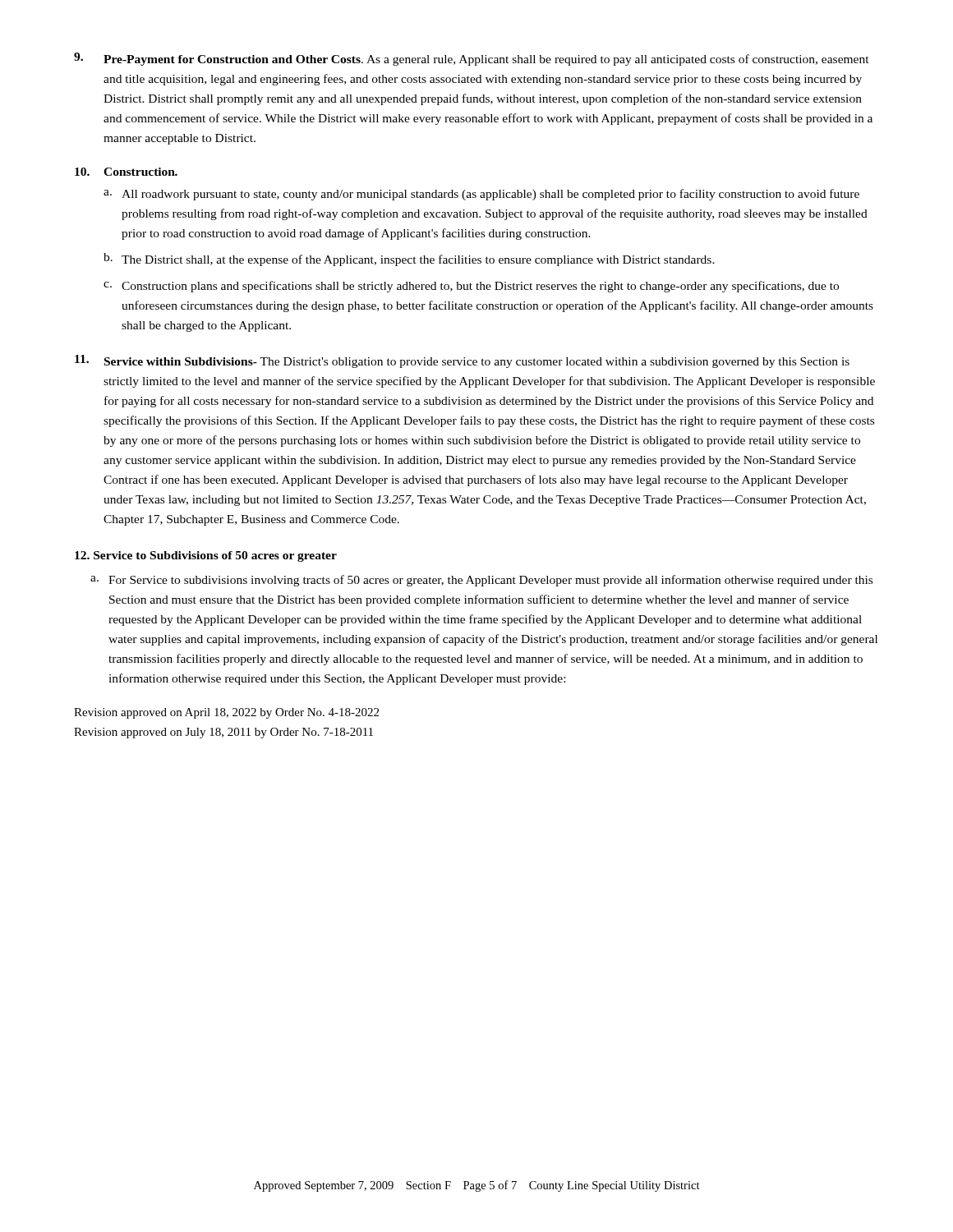Find the list item containing "11. Service within Subdivisions- The"
This screenshot has width=953, height=1232.
pos(476,441)
